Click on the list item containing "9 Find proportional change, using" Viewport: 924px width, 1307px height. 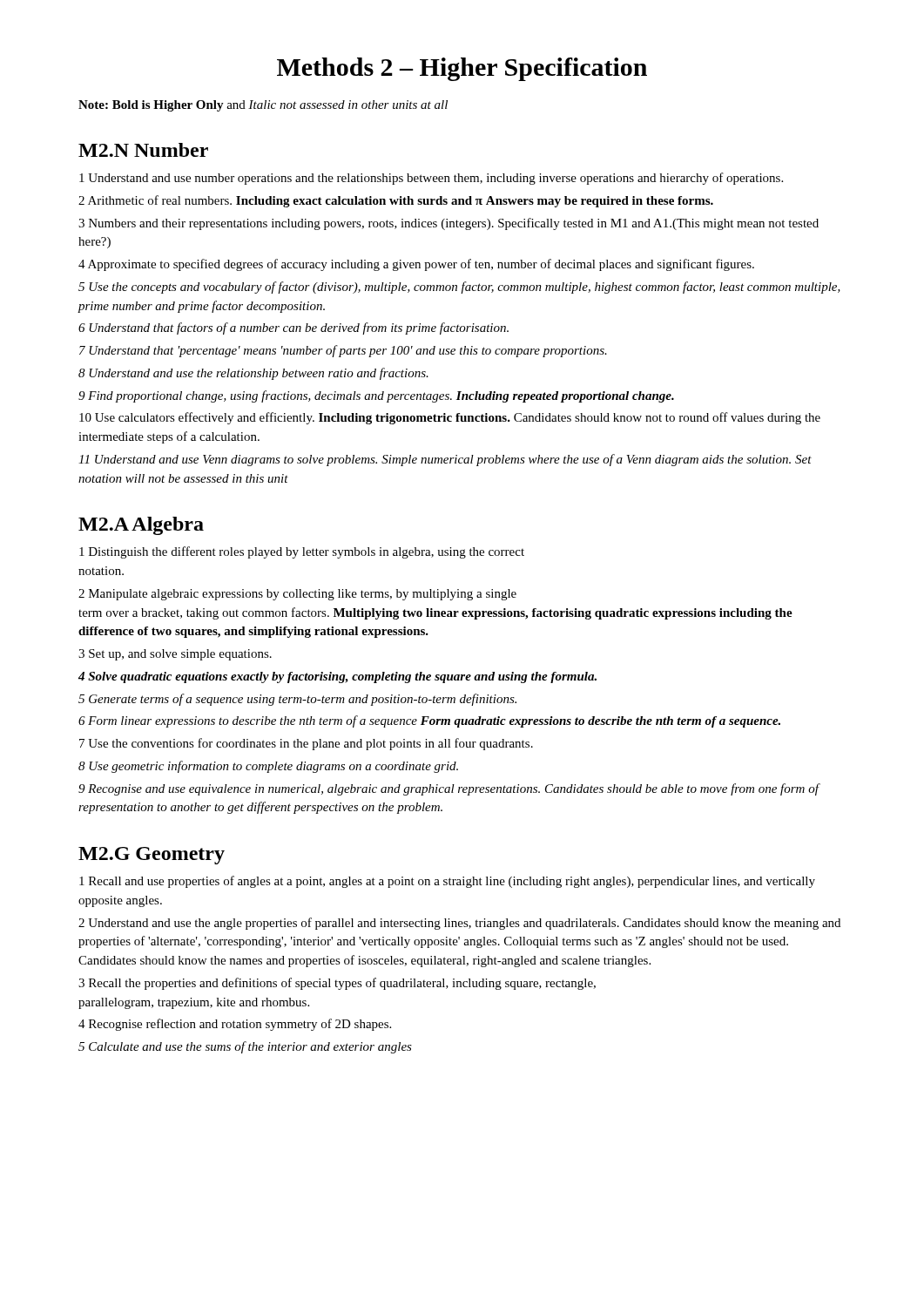click(x=377, y=395)
